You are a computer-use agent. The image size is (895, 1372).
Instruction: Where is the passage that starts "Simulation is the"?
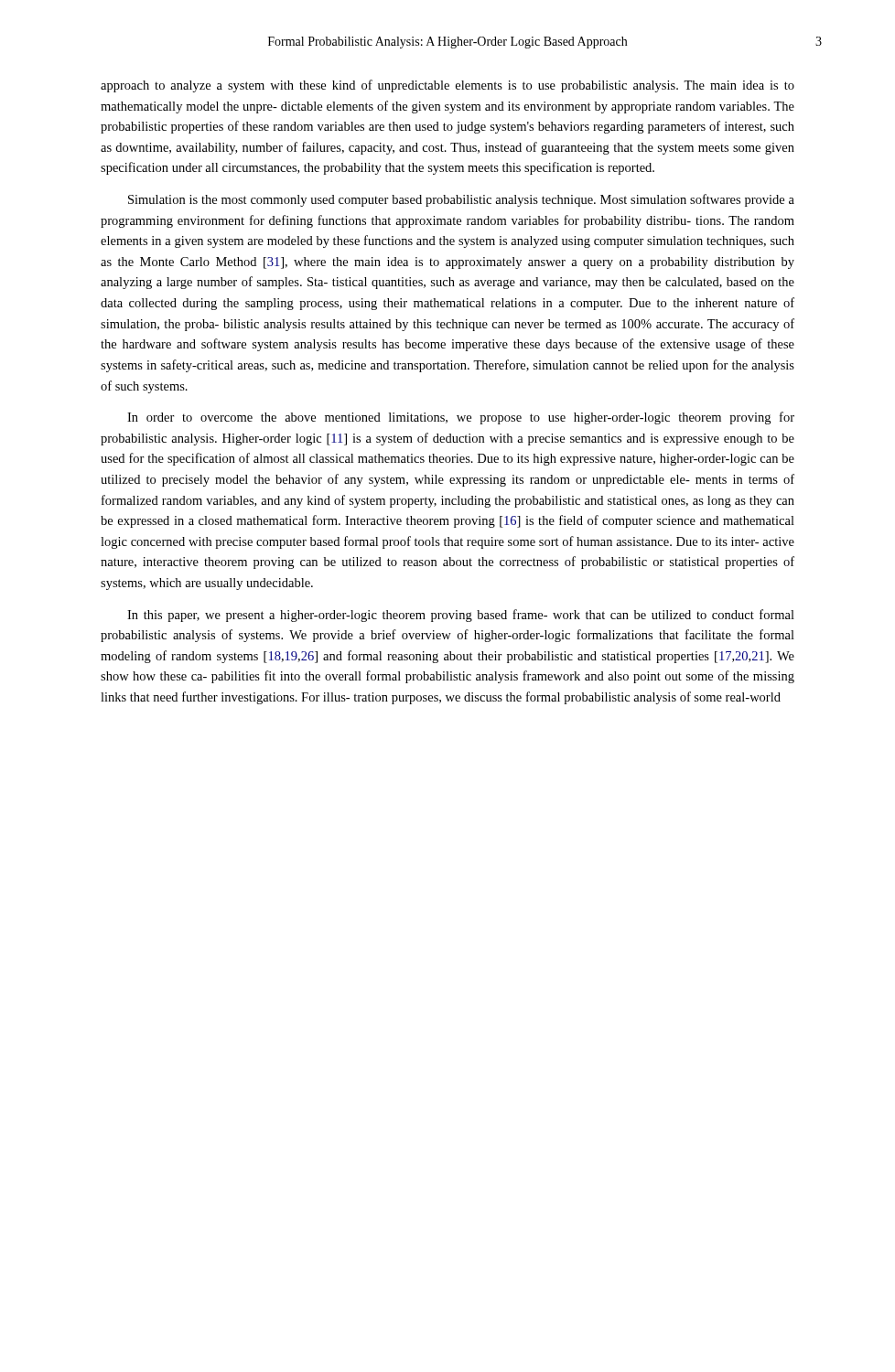(448, 293)
